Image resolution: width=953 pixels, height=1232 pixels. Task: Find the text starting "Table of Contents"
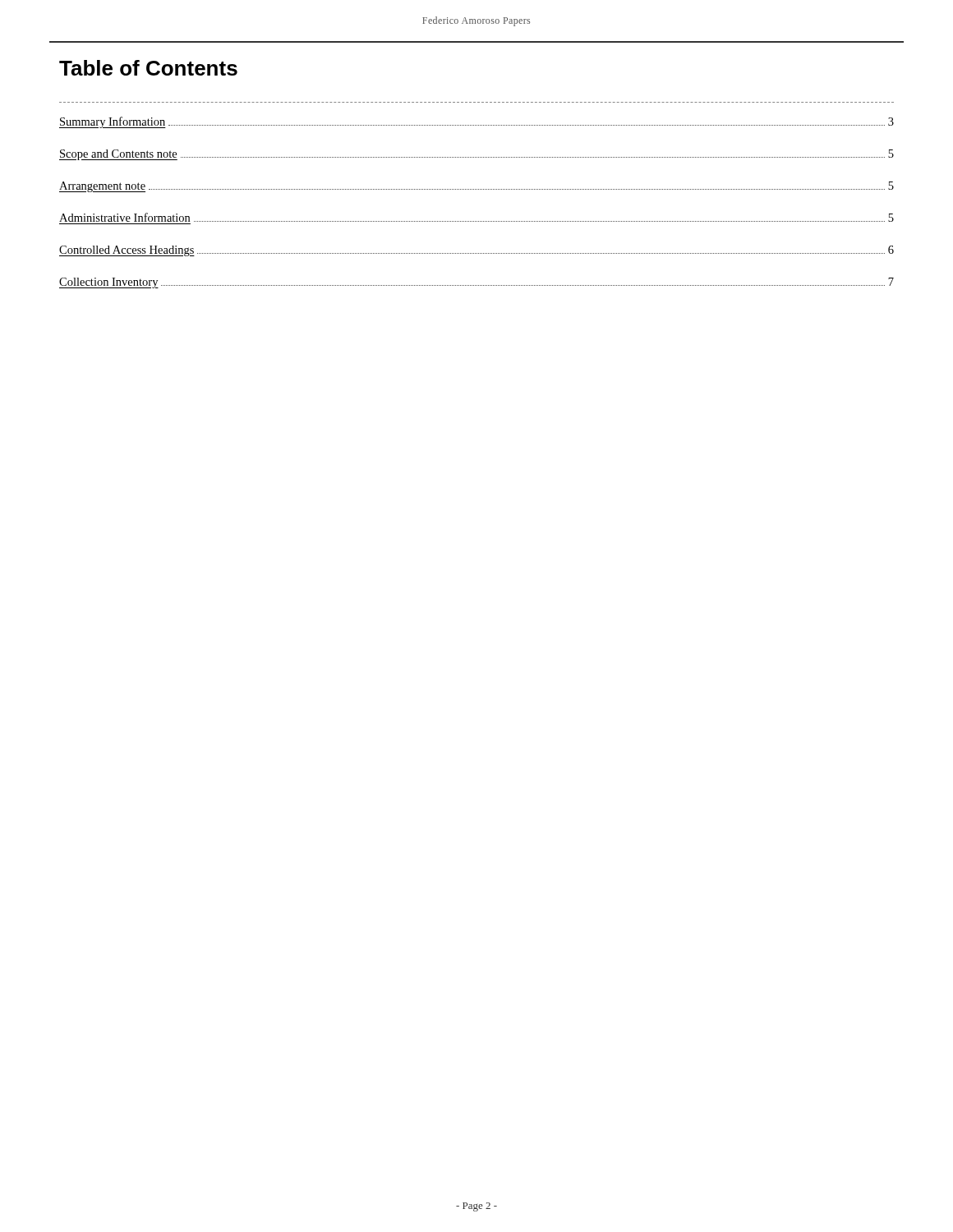(x=149, y=68)
